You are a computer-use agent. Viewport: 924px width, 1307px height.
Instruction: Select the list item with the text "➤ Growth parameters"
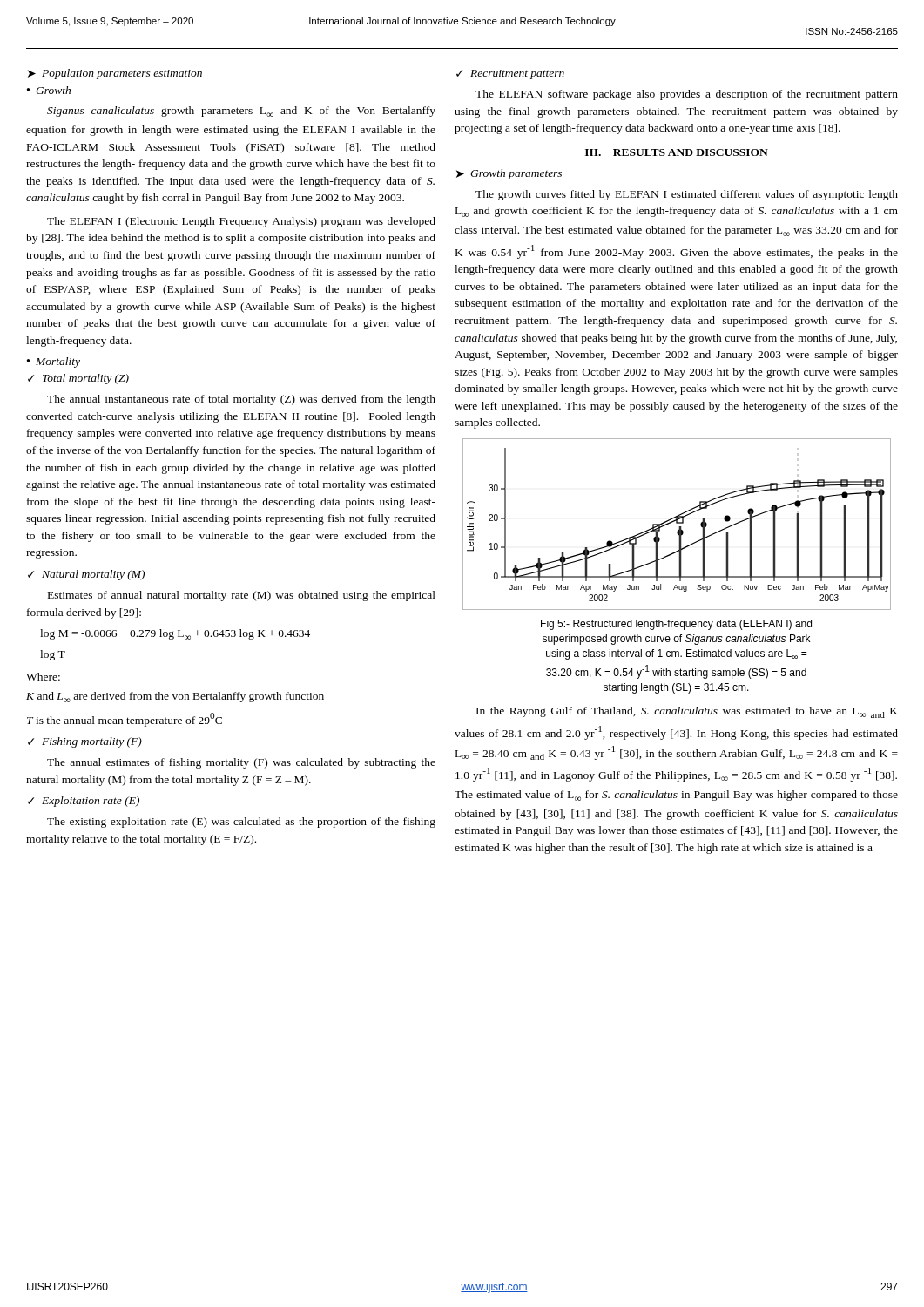(508, 174)
